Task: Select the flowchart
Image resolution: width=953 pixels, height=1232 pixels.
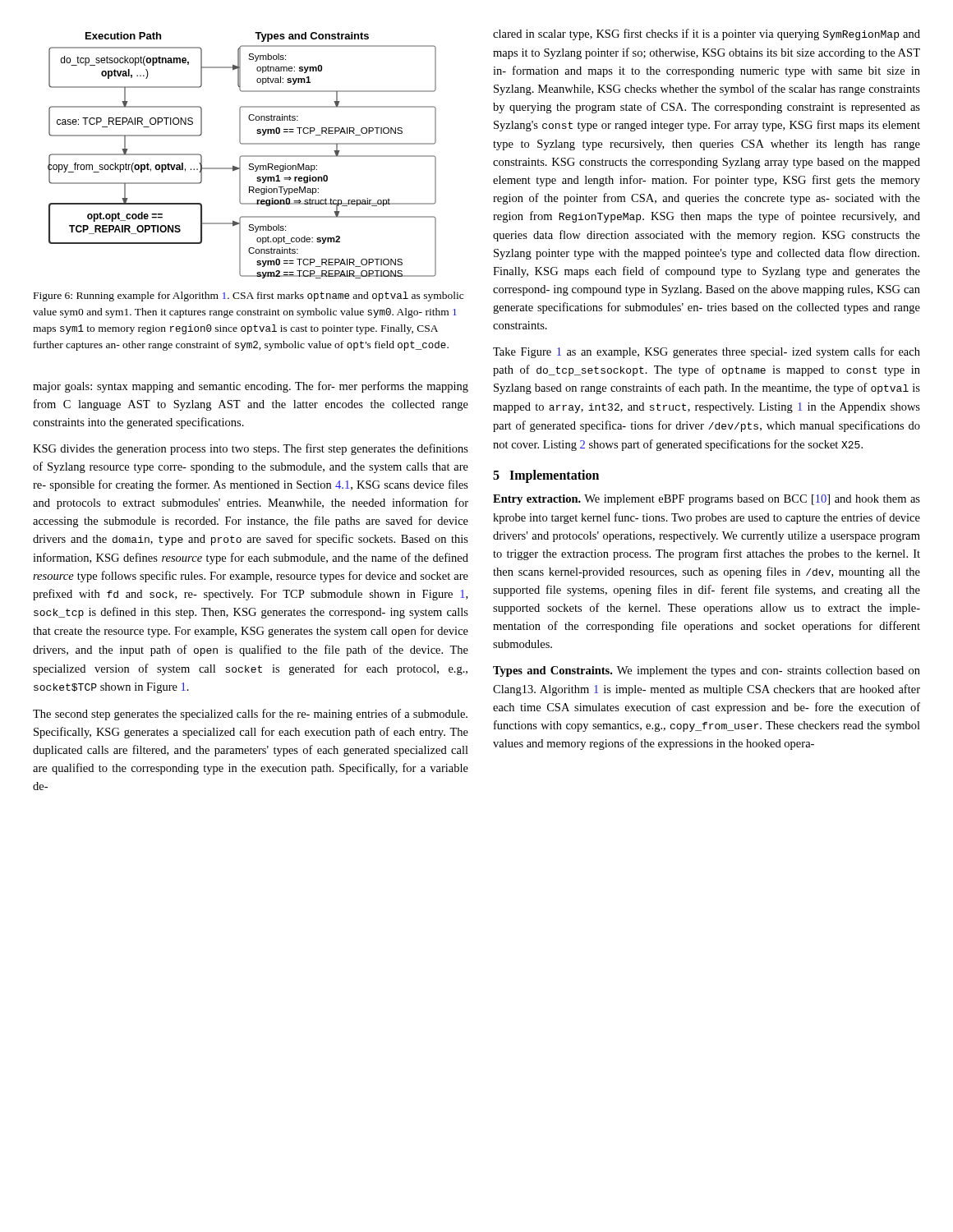Action: [242, 154]
